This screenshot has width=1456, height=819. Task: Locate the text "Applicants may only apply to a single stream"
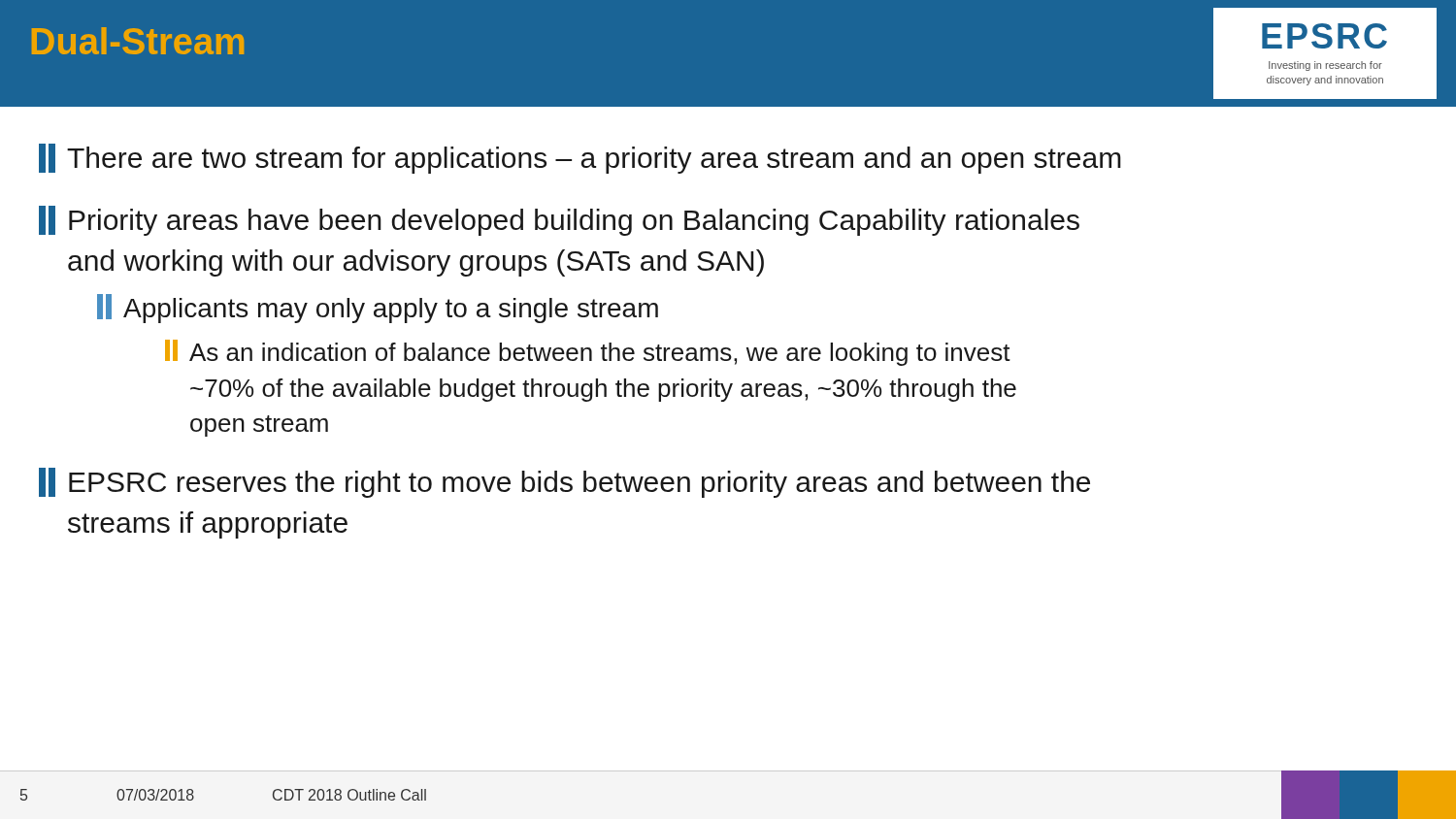378,308
